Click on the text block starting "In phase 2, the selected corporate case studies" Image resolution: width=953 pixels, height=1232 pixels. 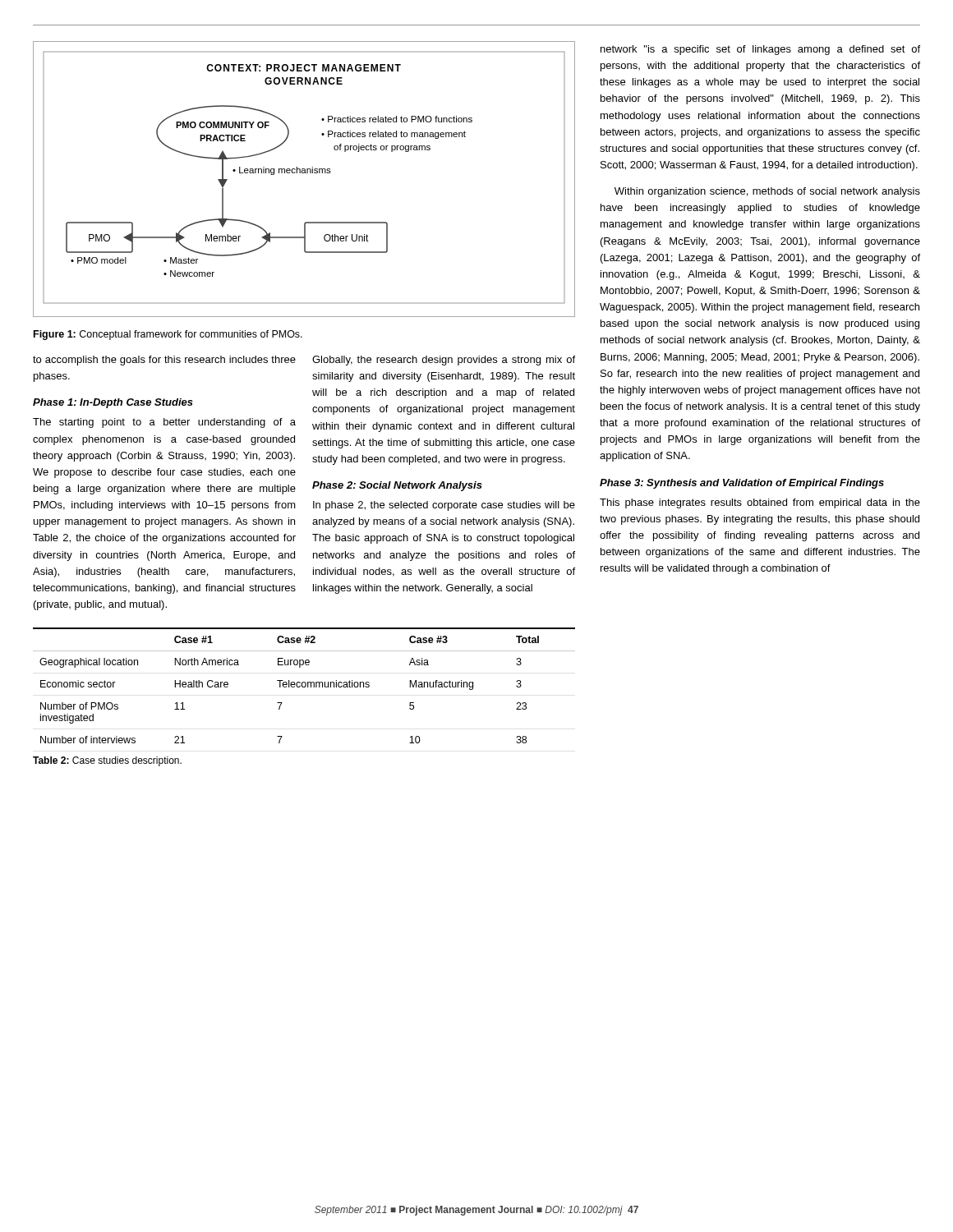[x=444, y=546]
